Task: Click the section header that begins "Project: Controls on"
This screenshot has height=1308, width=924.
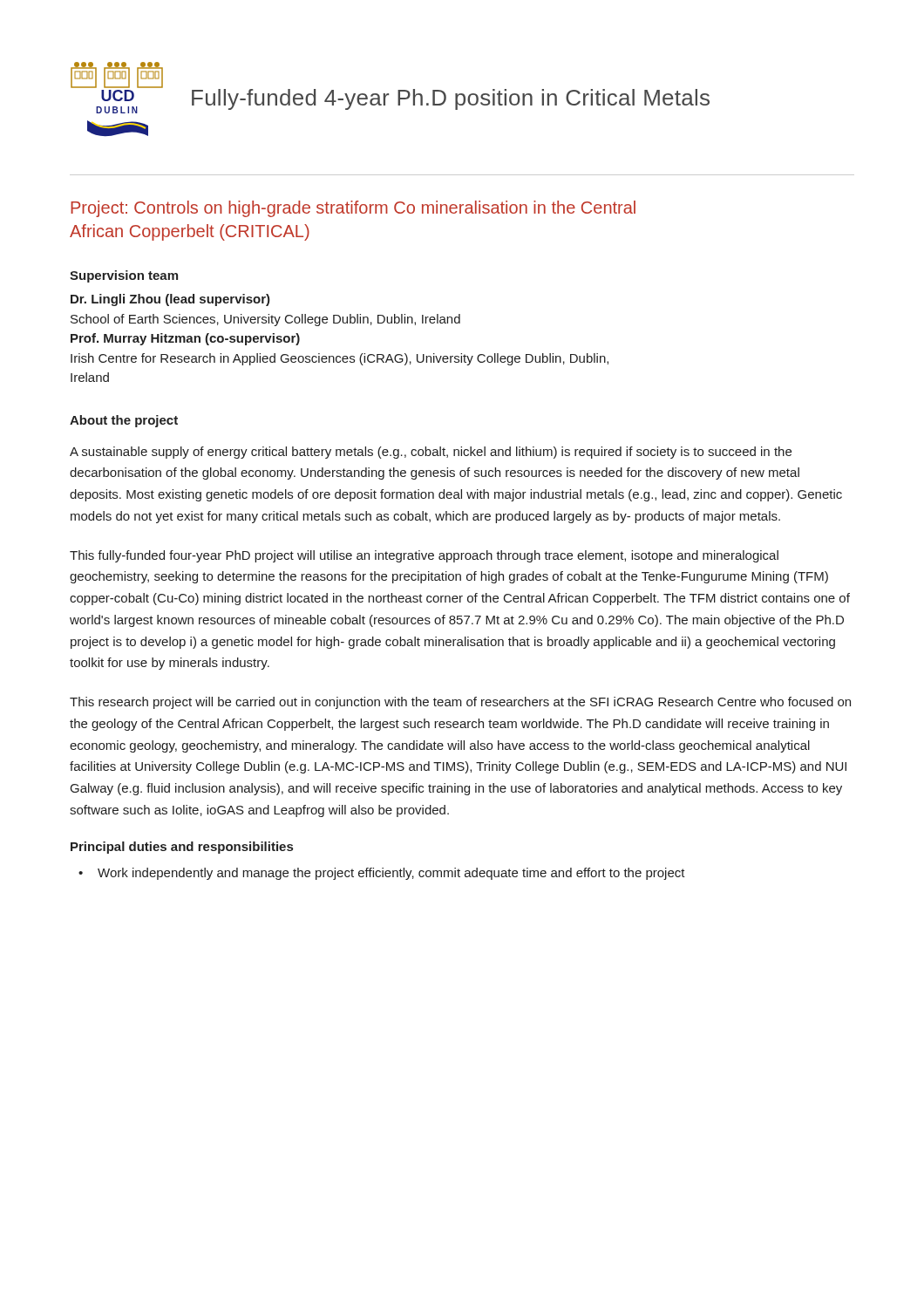Action: (353, 219)
